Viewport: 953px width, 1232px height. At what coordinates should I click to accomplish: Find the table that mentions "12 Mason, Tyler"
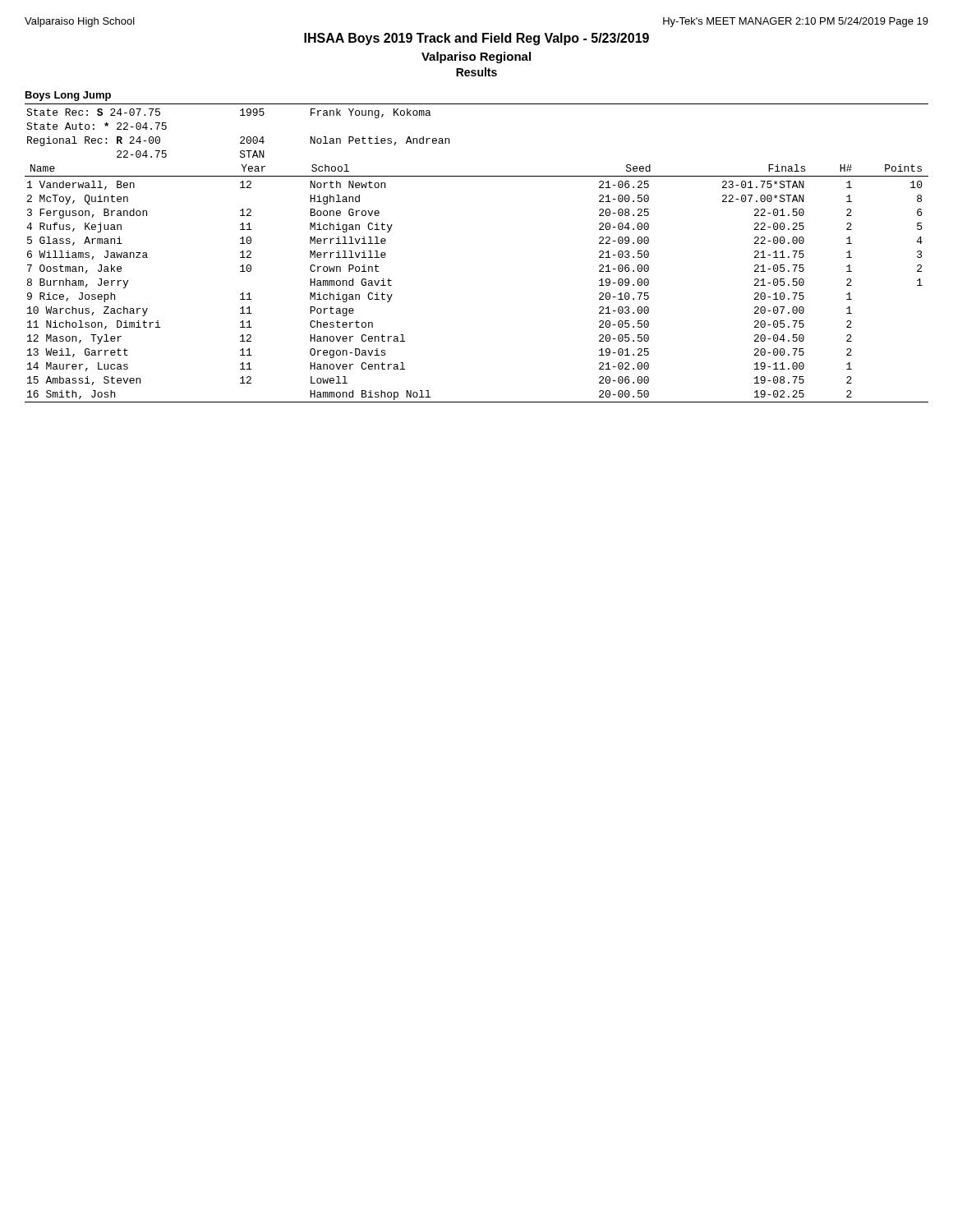476,254
